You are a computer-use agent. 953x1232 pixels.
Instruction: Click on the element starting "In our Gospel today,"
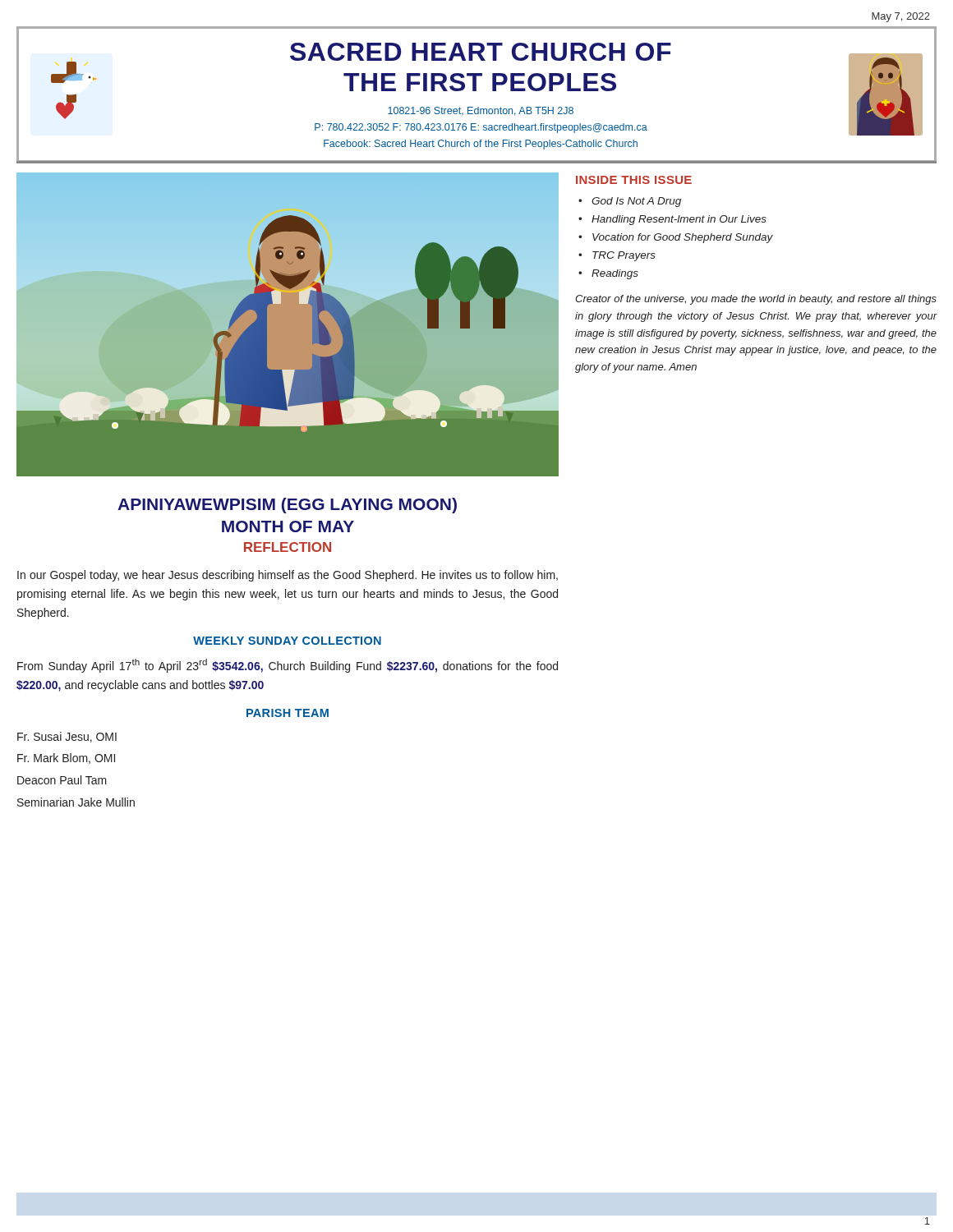click(x=288, y=594)
